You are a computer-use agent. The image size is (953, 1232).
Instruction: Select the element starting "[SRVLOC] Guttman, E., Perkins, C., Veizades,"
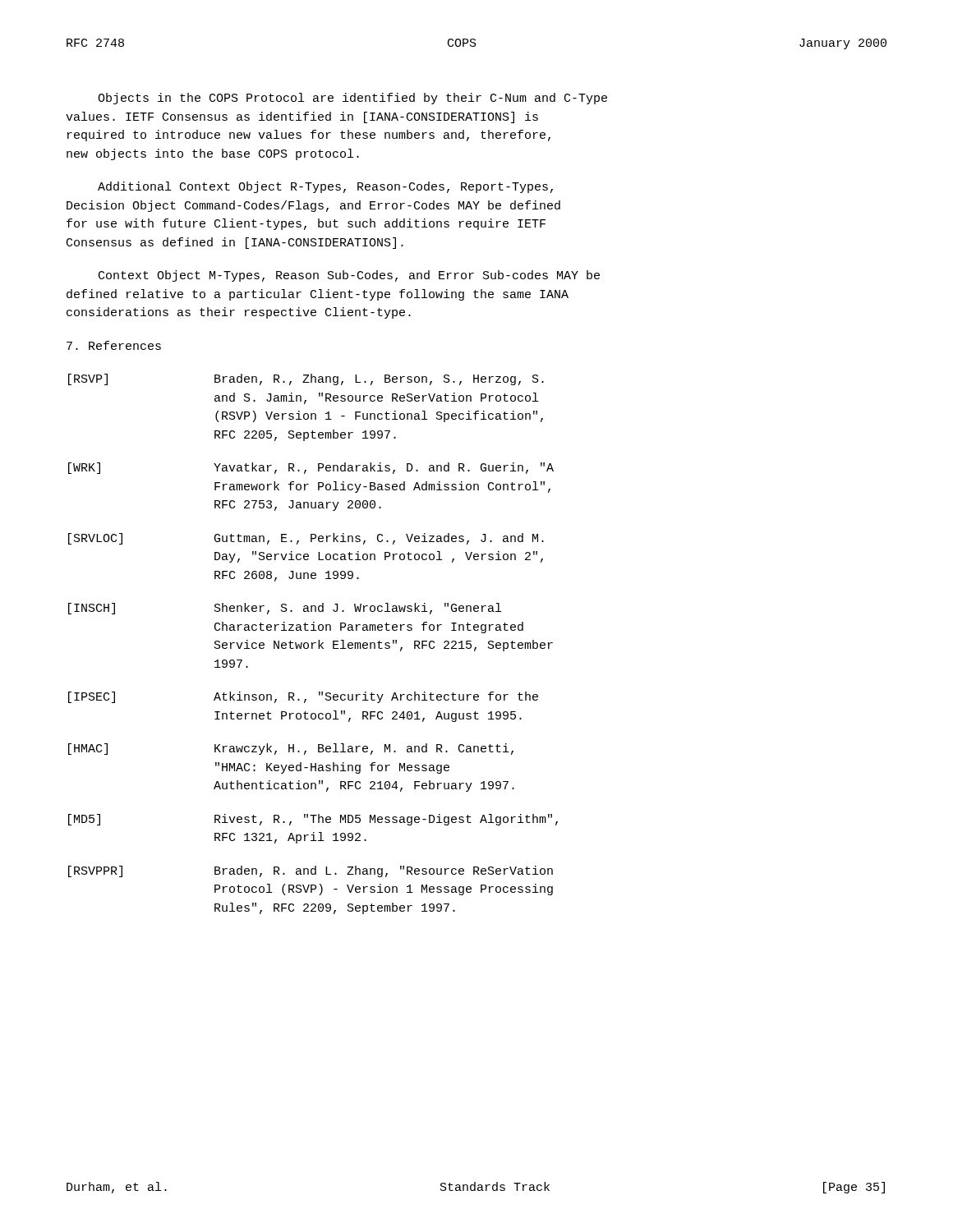pyautogui.click(x=472, y=565)
